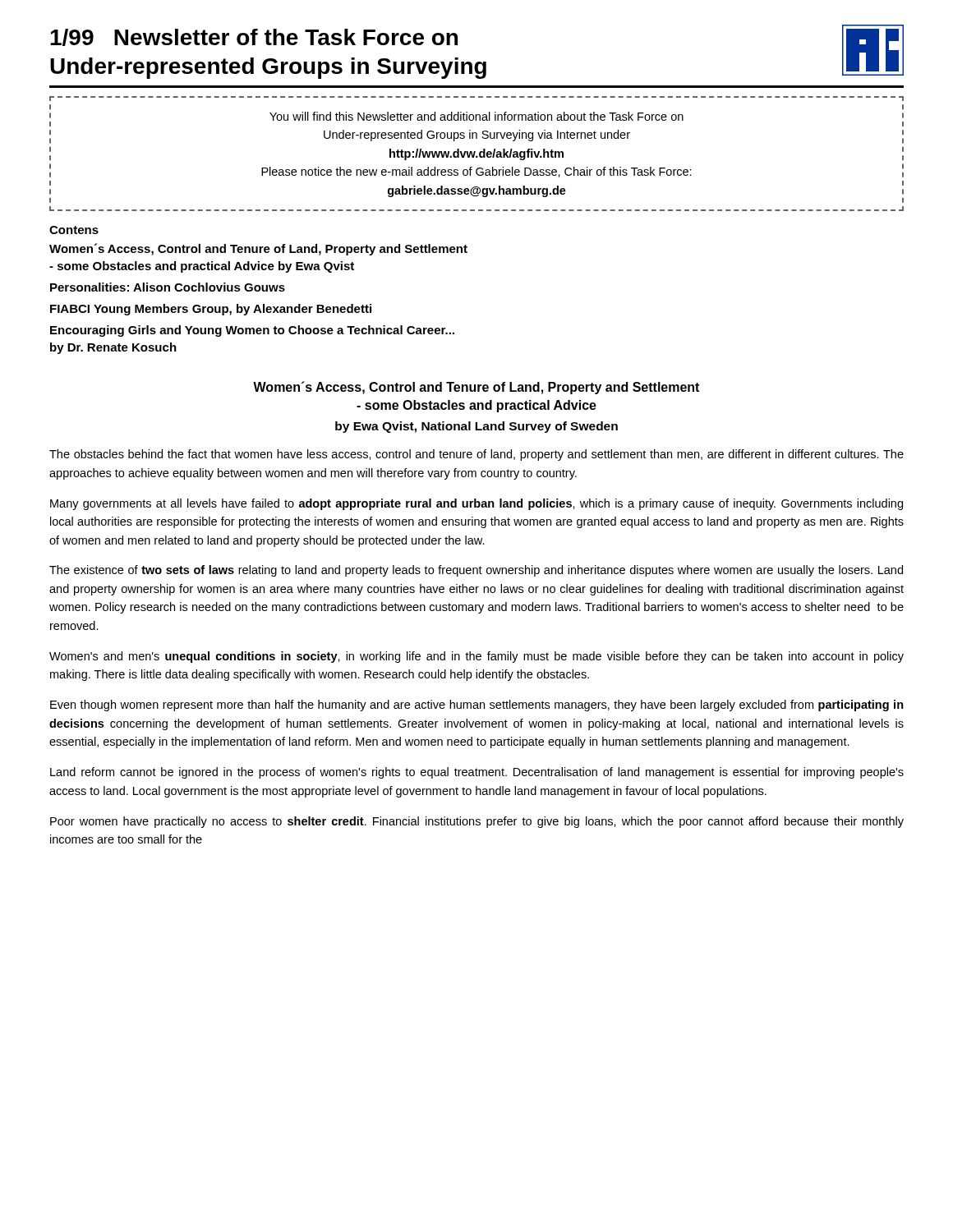Find the list item containing "Encouraging Girls and"
Image resolution: width=953 pixels, height=1232 pixels.
(252, 331)
